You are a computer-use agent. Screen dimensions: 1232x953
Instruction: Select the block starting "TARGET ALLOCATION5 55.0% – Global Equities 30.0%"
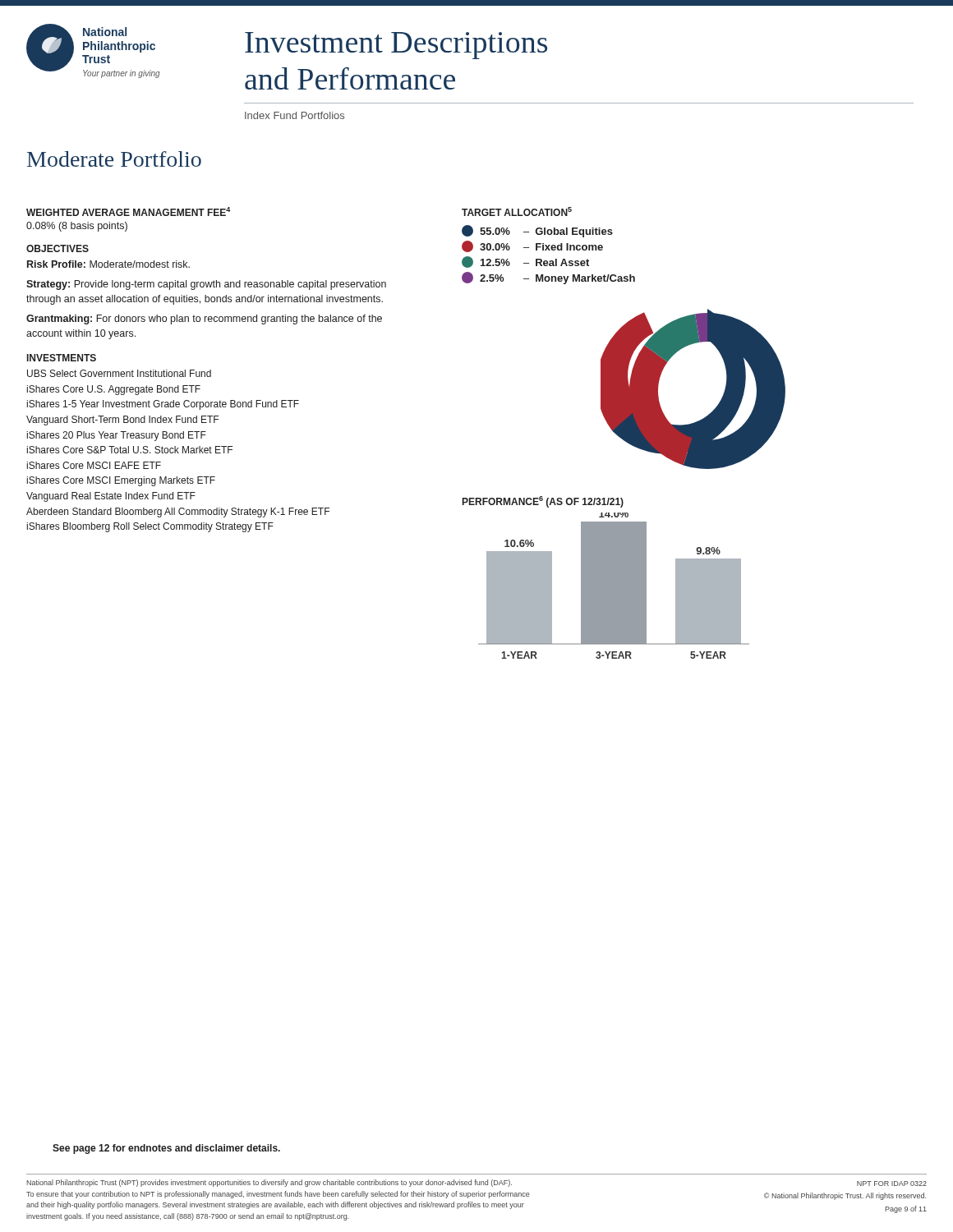point(517,211)
